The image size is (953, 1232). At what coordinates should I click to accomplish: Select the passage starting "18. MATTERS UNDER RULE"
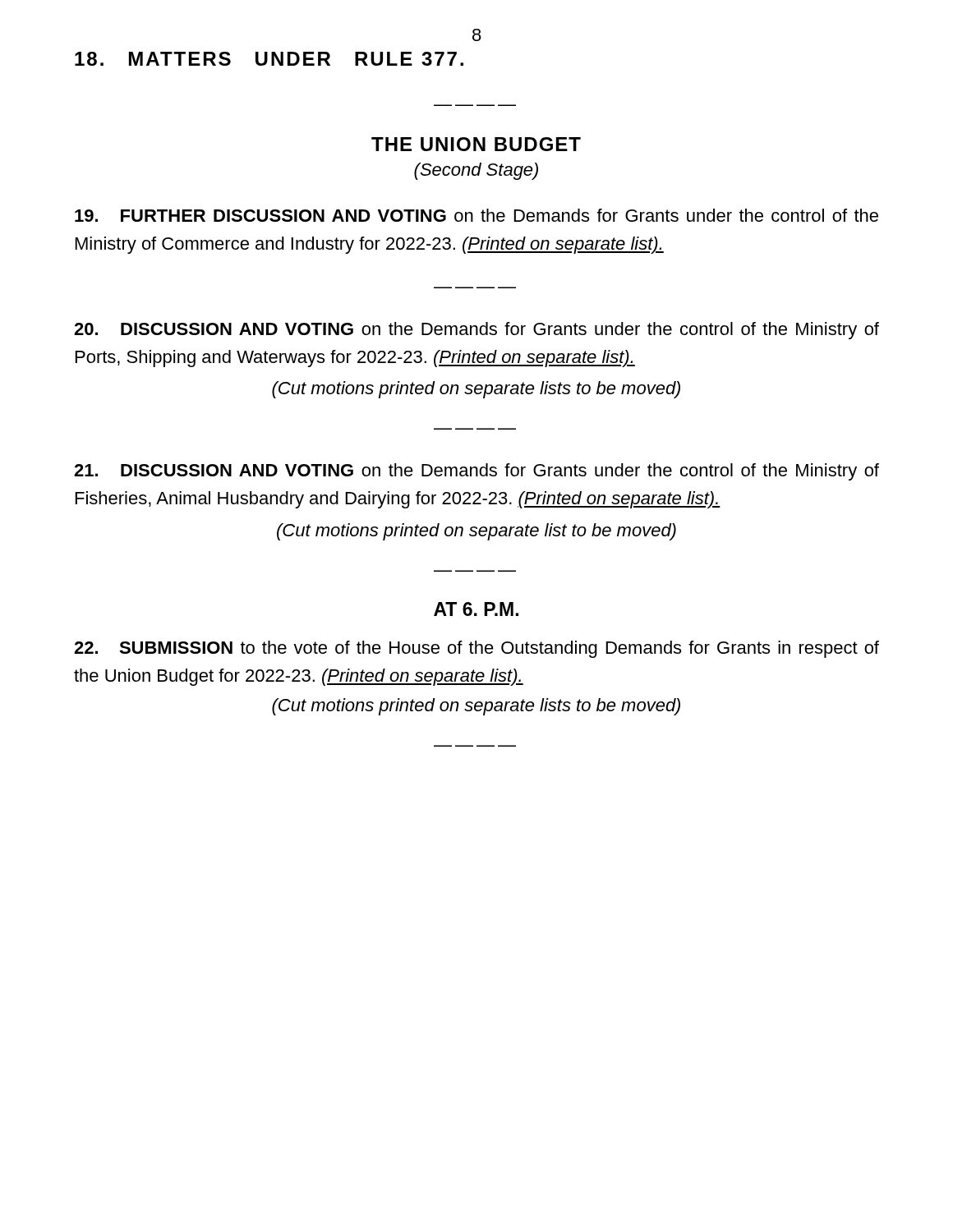[270, 59]
